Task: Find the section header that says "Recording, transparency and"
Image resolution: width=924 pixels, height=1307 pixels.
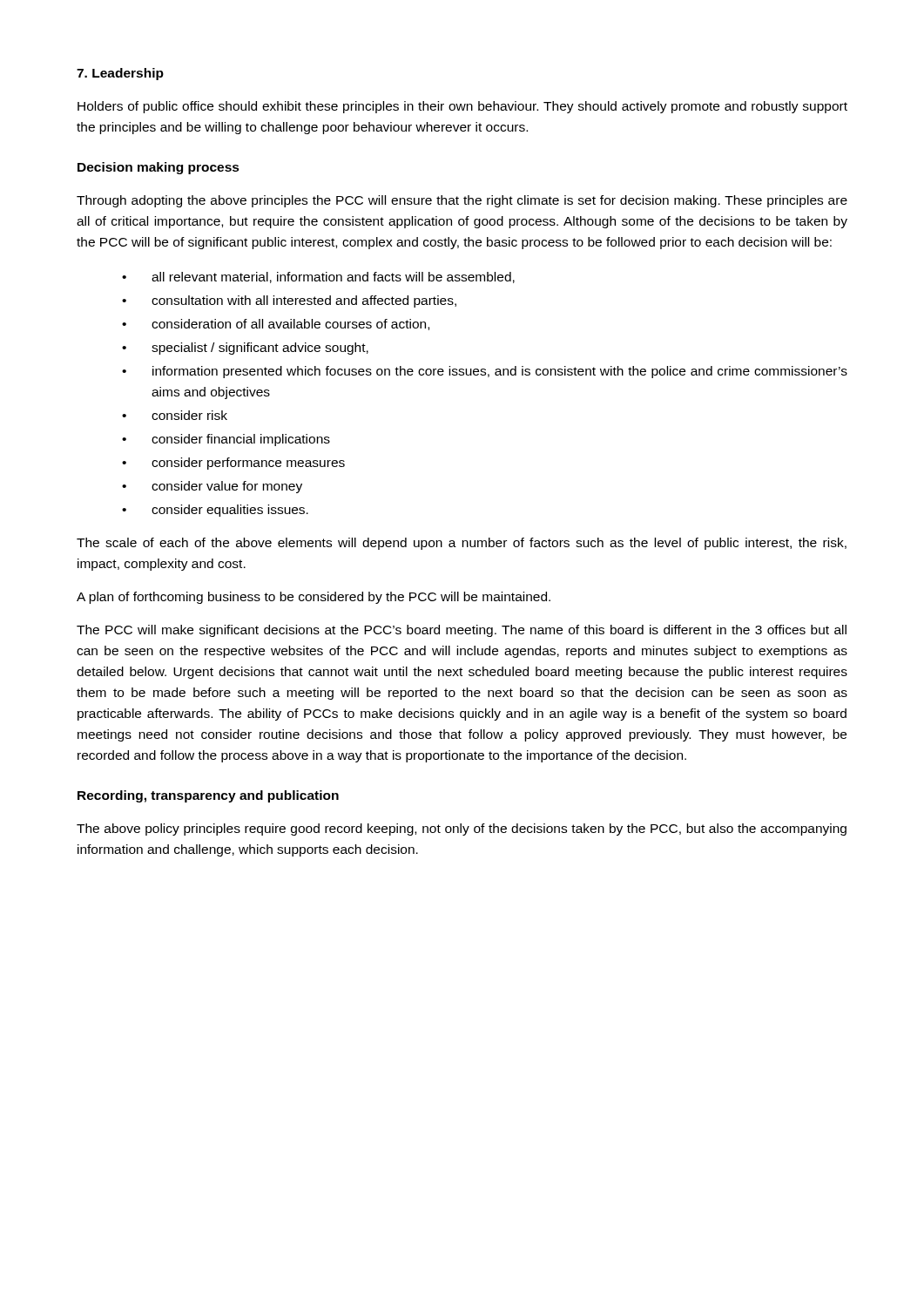Action: [x=208, y=796]
